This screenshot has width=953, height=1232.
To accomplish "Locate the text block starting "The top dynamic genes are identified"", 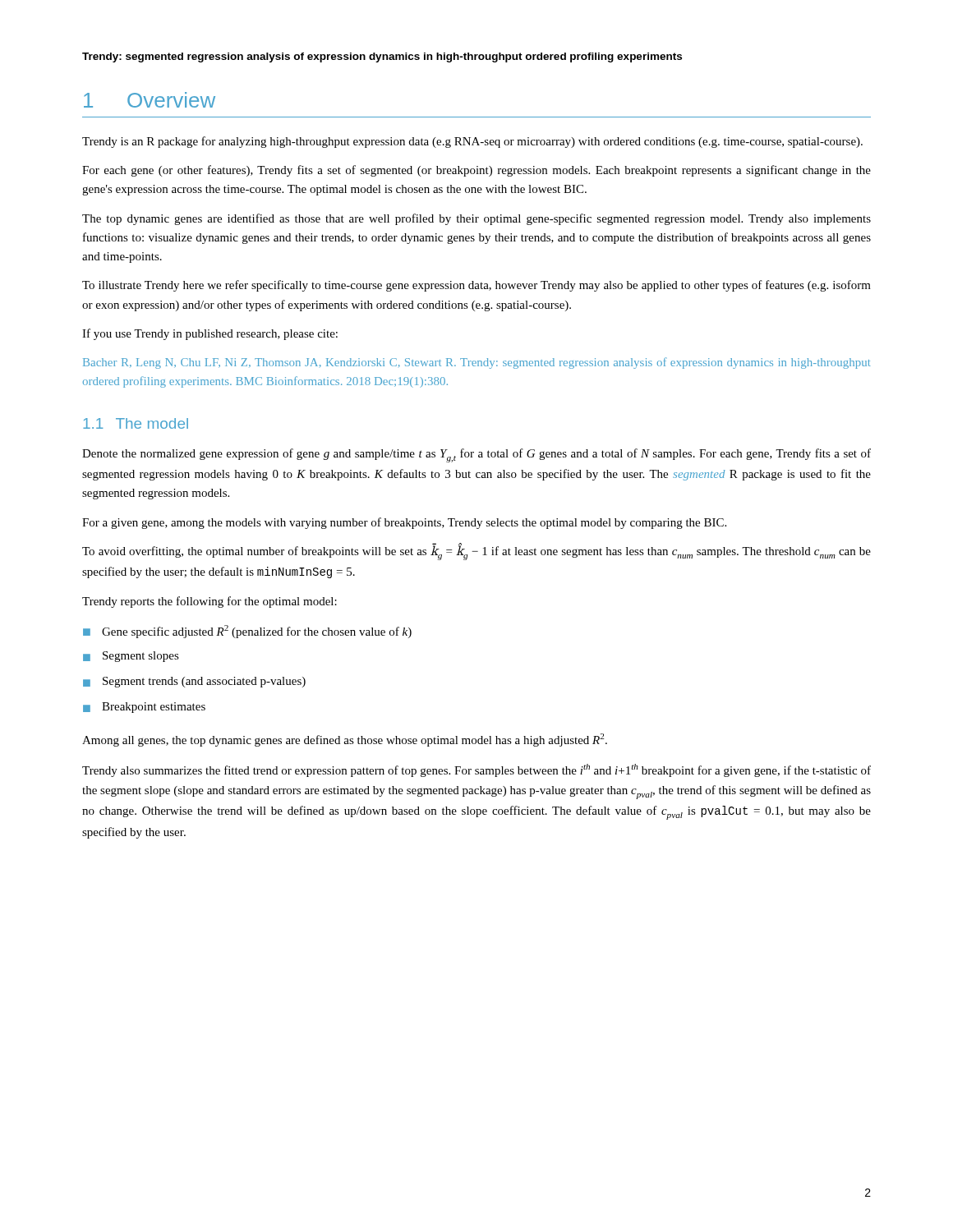I will pos(476,237).
